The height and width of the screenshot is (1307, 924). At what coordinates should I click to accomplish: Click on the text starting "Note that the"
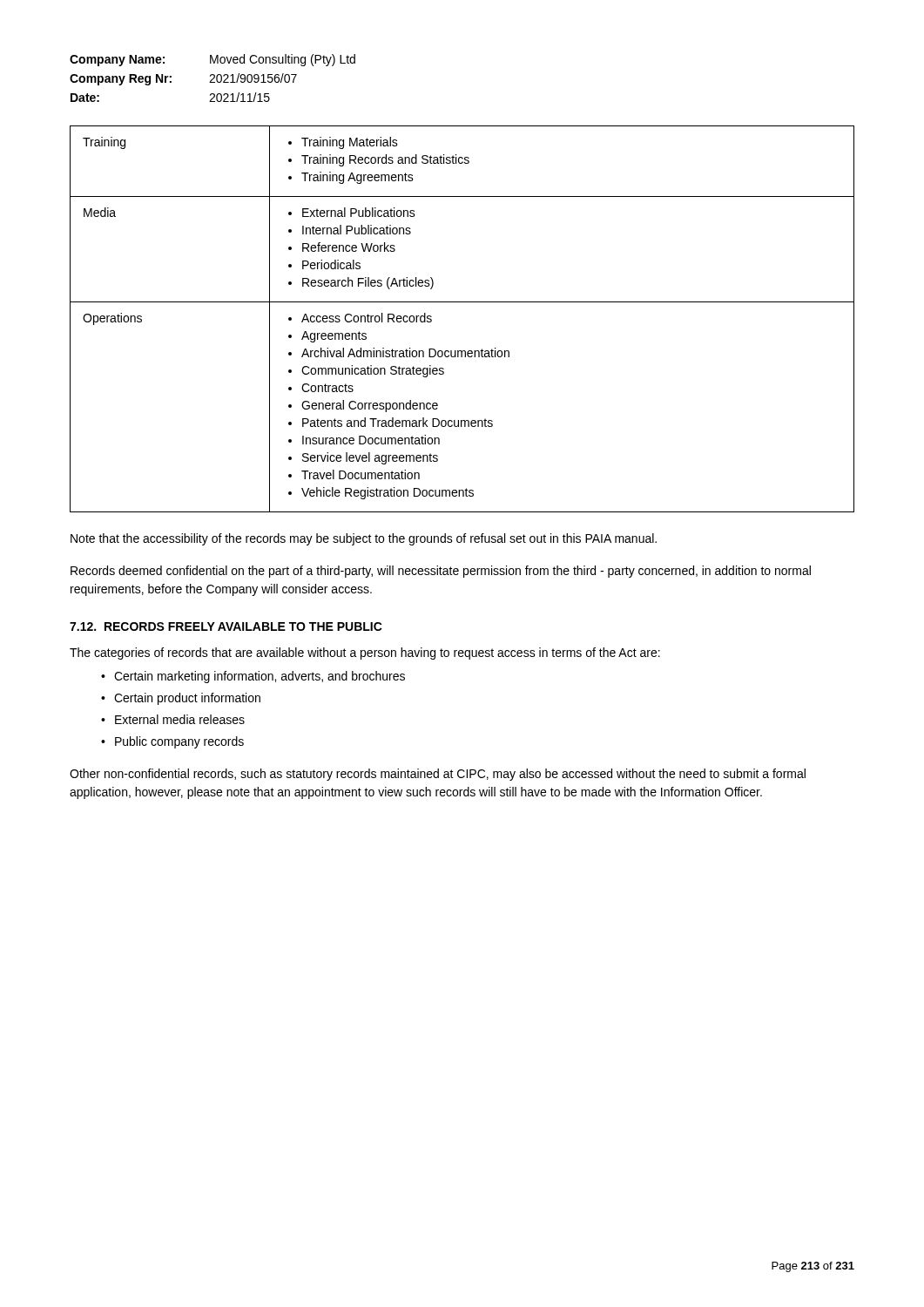pyautogui.click(x=364, y=538)
